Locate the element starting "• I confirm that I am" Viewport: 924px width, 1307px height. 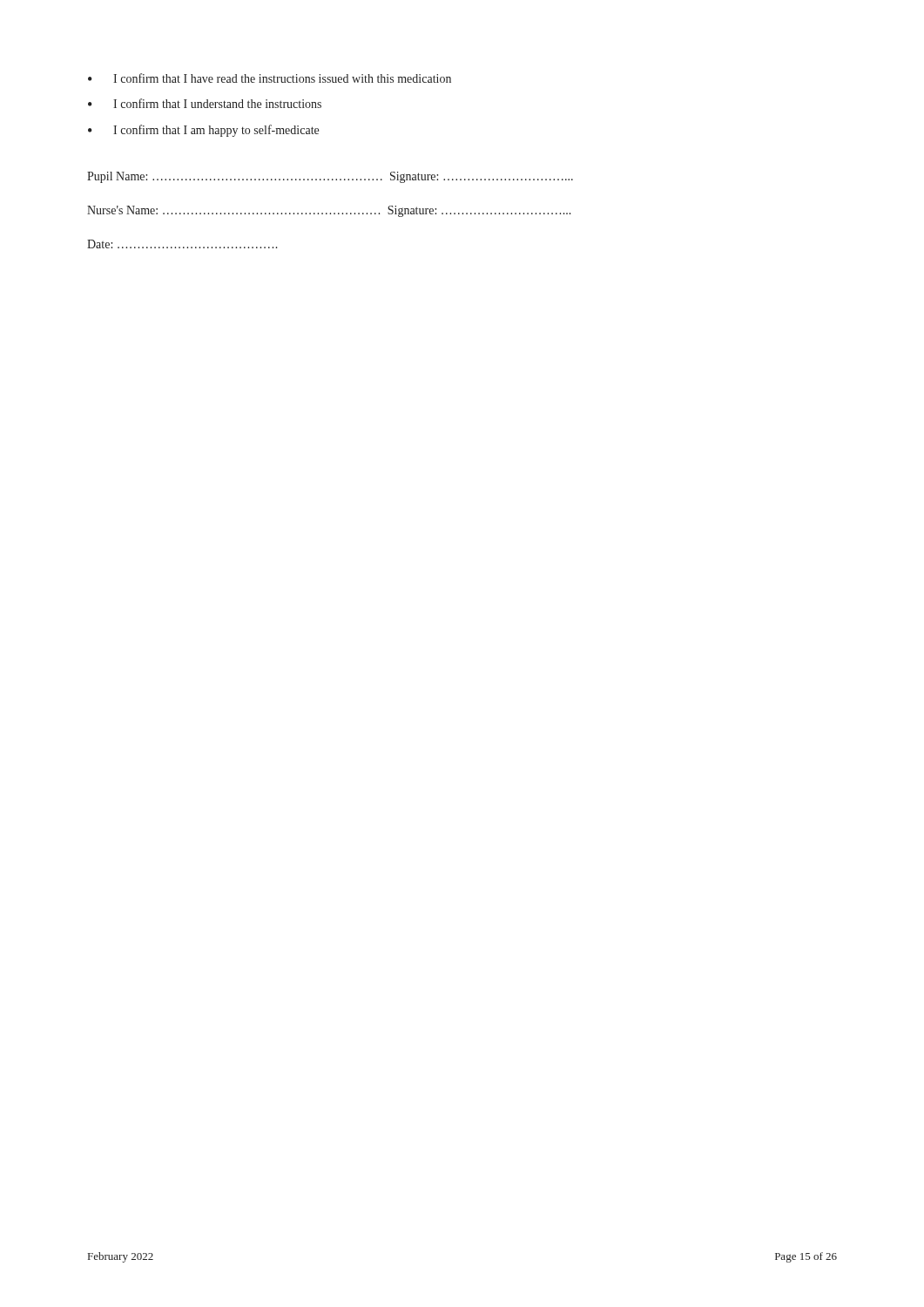[x=203, y=131]
